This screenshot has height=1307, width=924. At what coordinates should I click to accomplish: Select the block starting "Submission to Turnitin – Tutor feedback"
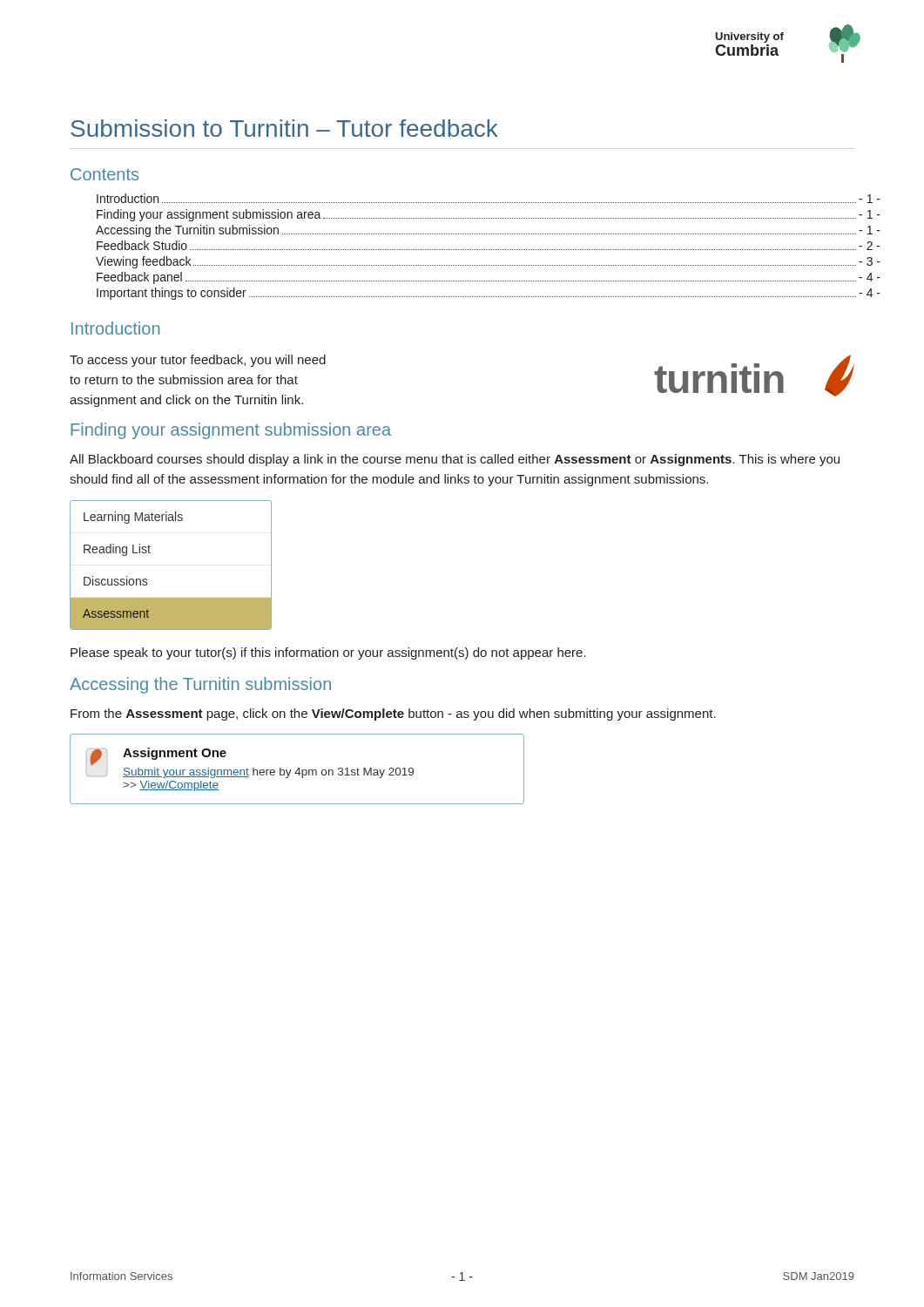pos(284,129)
